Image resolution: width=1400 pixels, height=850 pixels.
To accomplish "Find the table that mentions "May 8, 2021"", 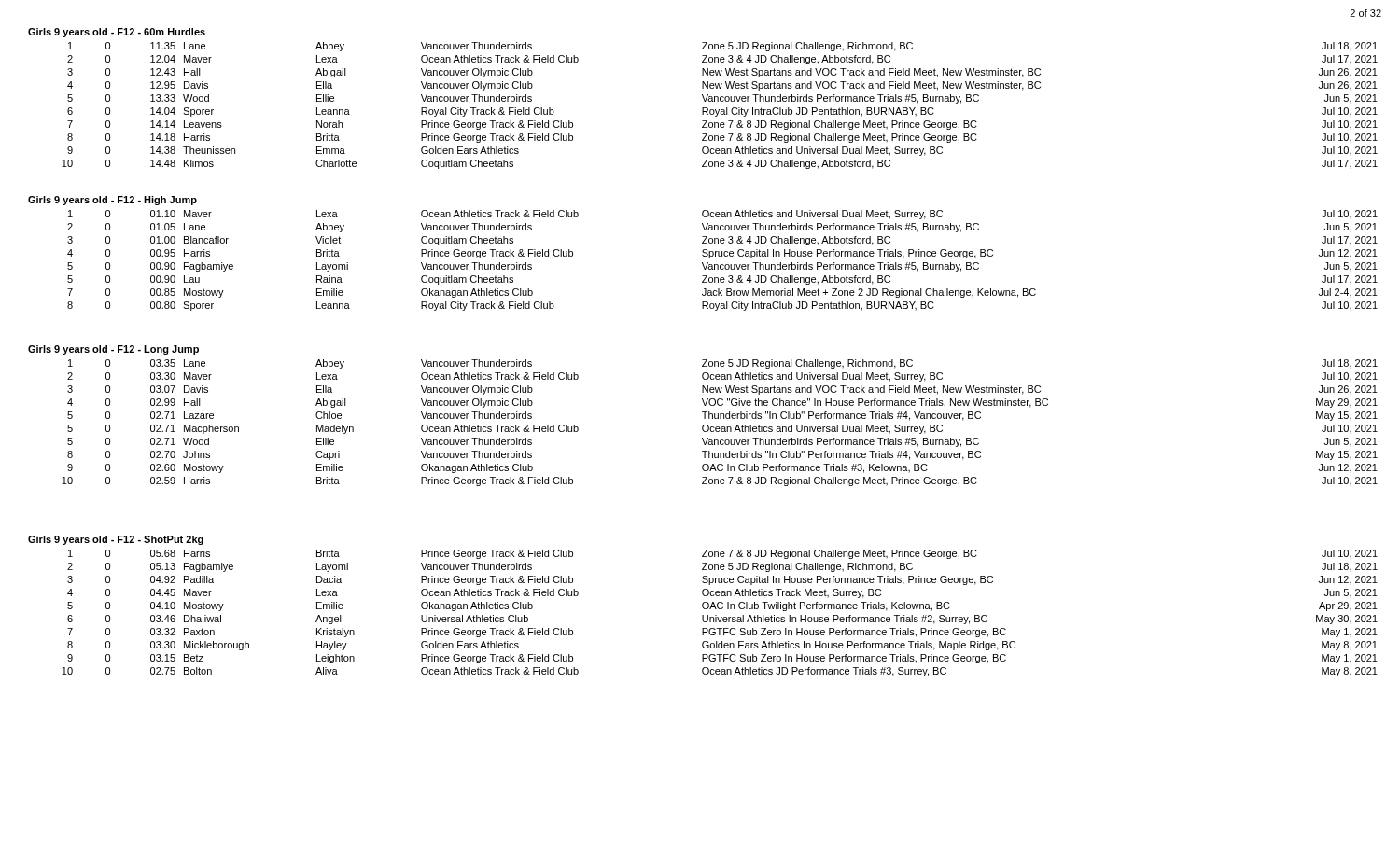I will [705, 612].
